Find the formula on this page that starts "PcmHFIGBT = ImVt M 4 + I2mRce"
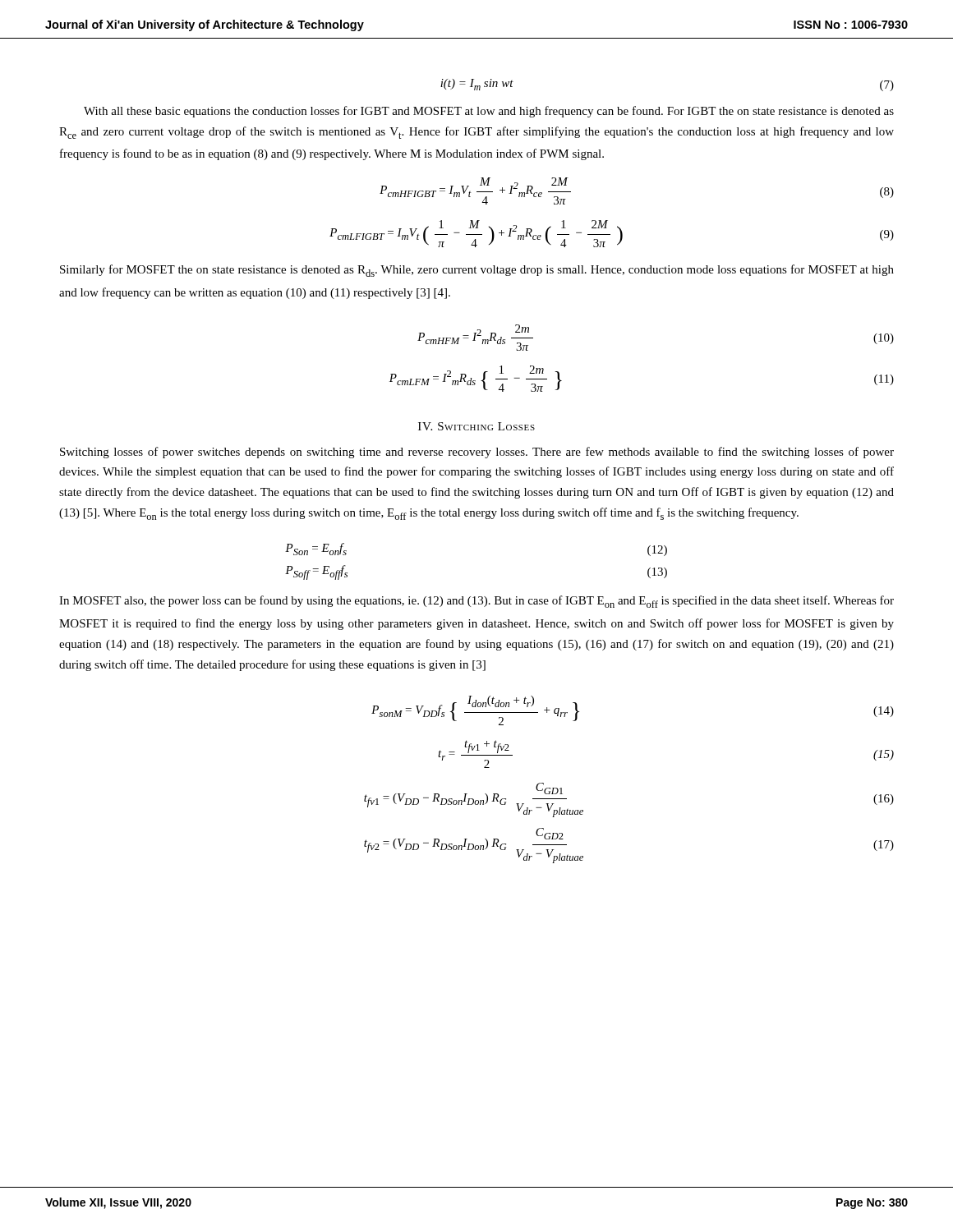Image resolution: width=953 pixels, height=1232 pixels. (x=476, y=191)
